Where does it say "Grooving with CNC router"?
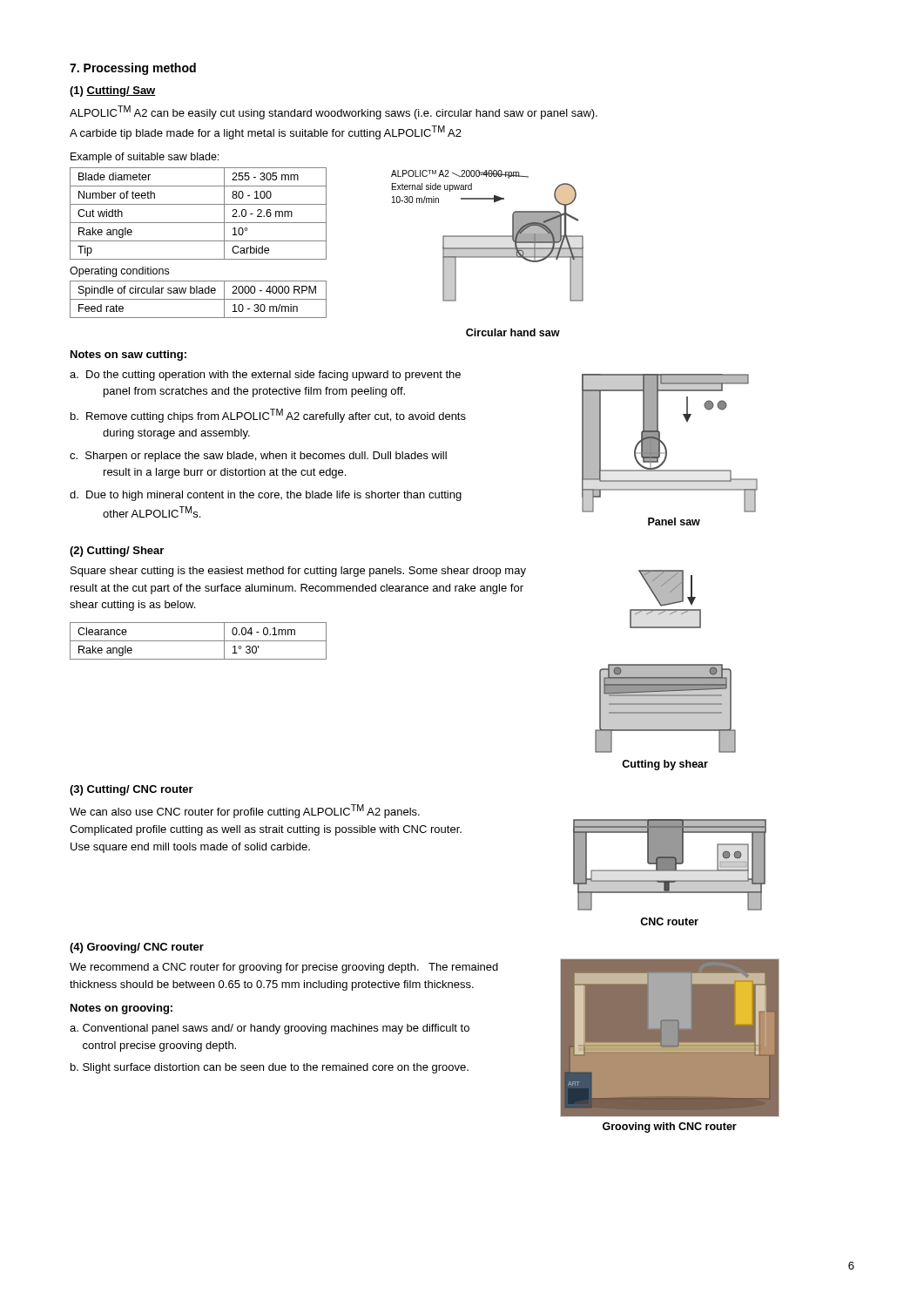The image size is (924, 1307). pyautogui.click(x=669, y=1127)
